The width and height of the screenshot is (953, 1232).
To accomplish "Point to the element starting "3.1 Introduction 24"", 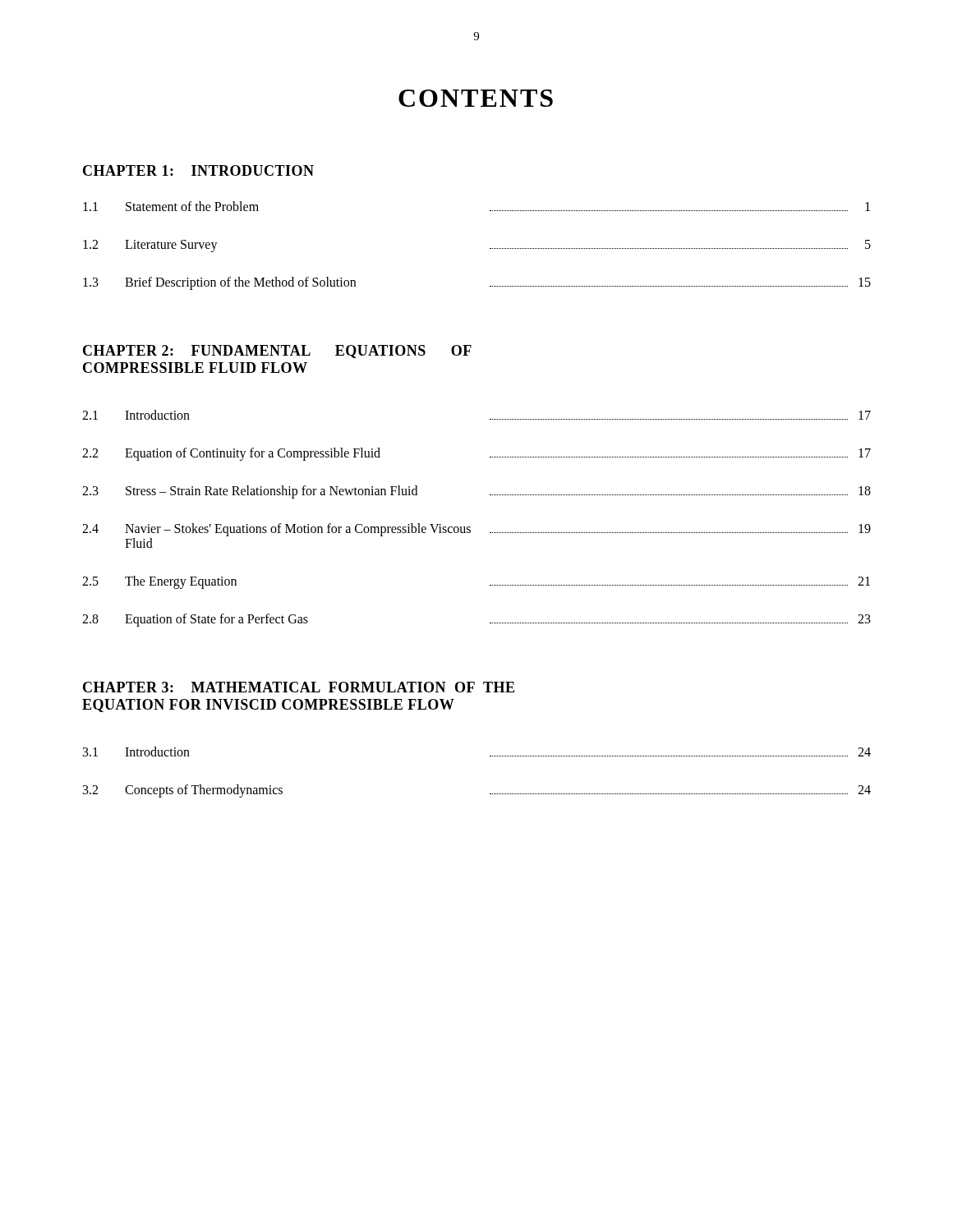I will click(158, 751).
